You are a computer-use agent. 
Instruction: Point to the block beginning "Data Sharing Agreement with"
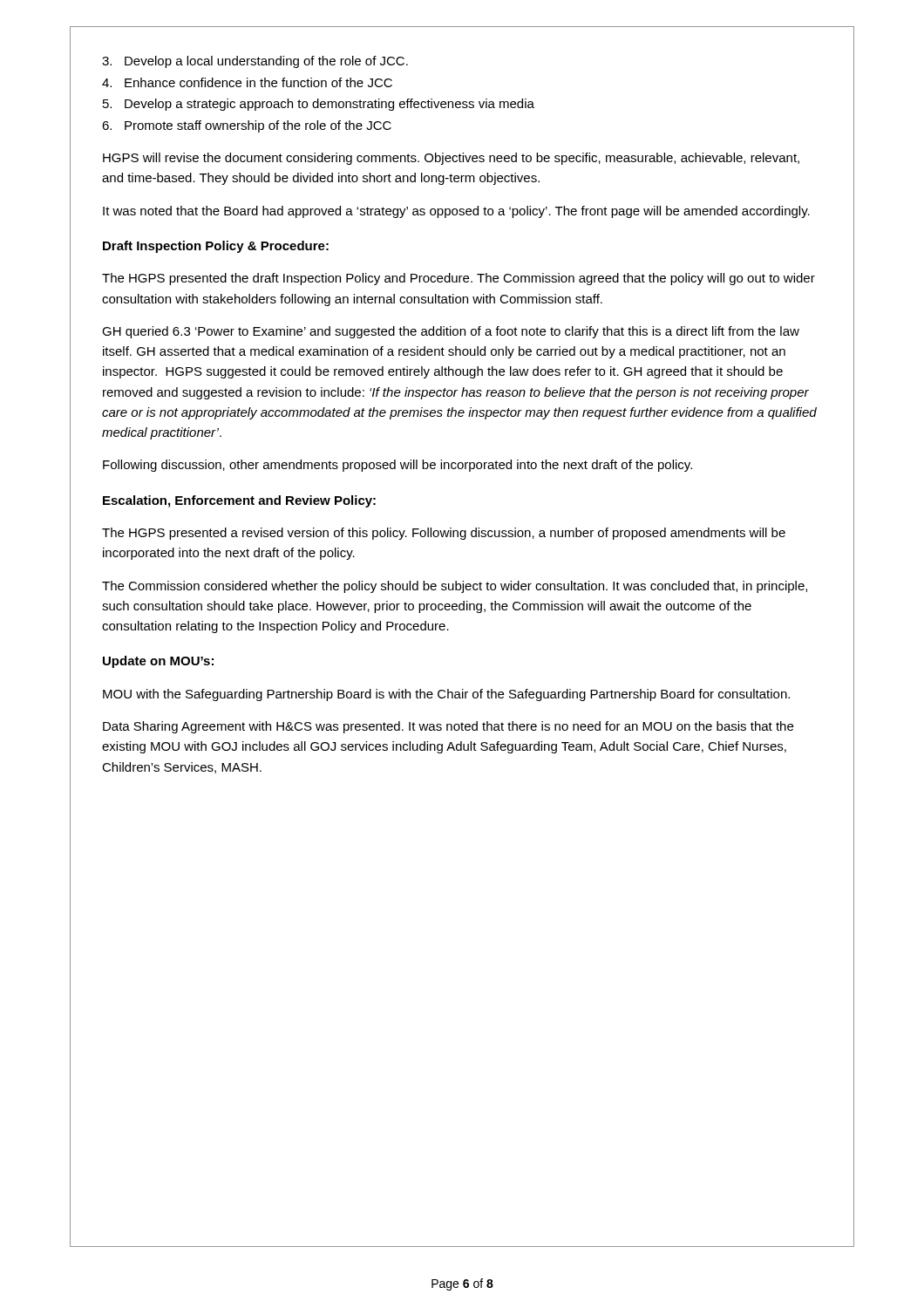(x=448, y=746)
